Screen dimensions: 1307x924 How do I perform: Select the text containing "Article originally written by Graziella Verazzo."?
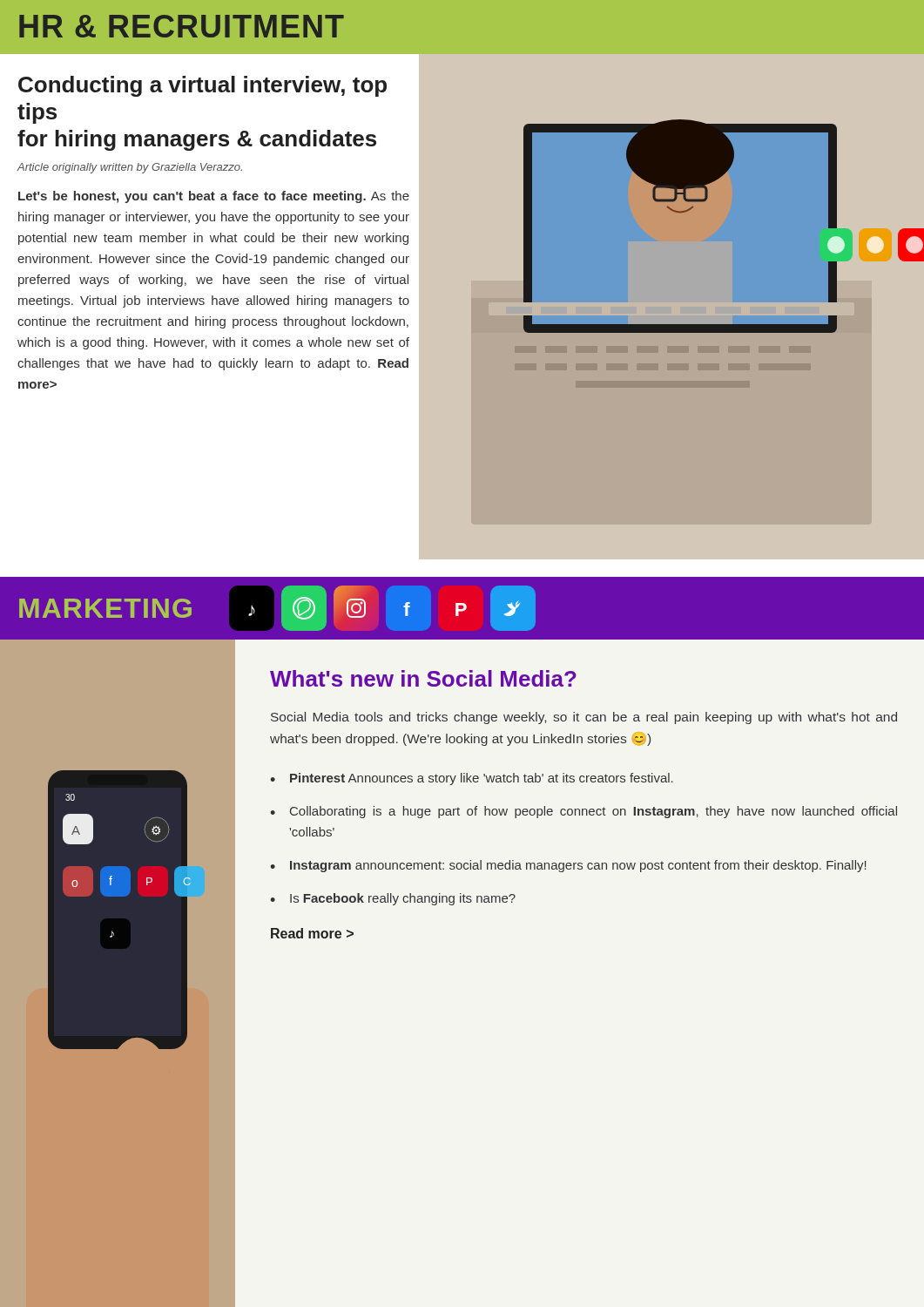(130, 167)
